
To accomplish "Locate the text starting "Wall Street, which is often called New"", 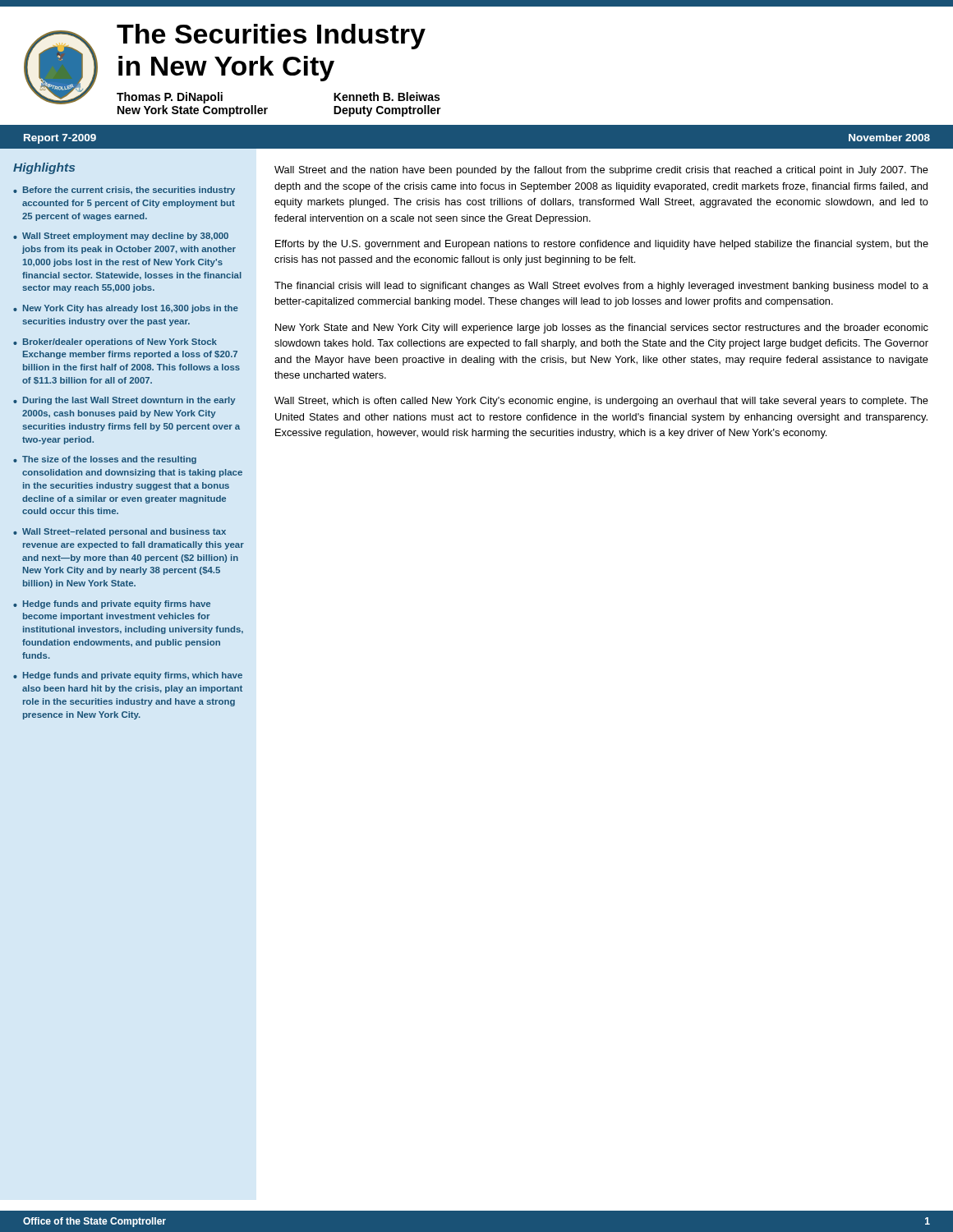I will coord(601,417).
